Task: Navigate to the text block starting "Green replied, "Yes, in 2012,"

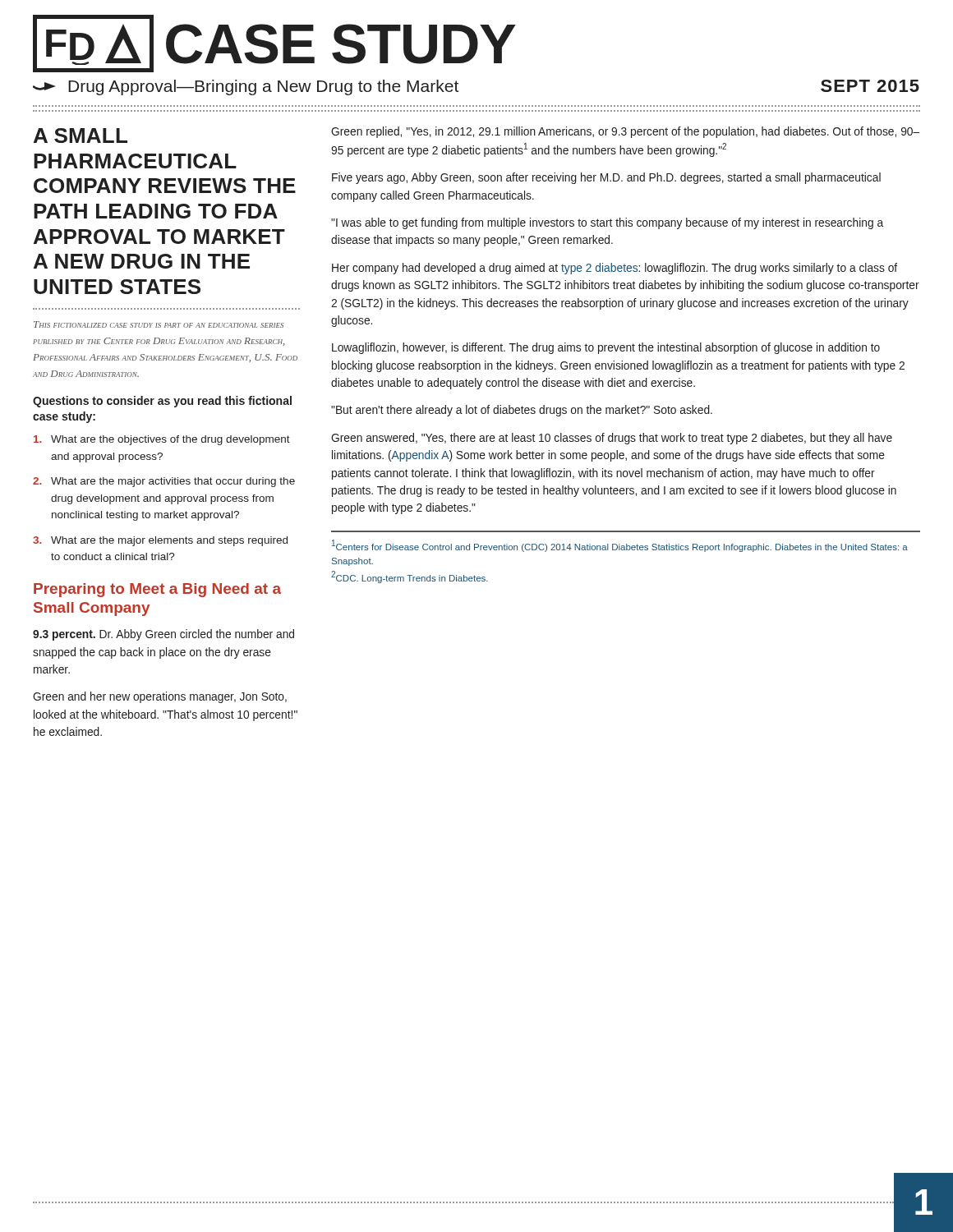Action: coord(625,141)
